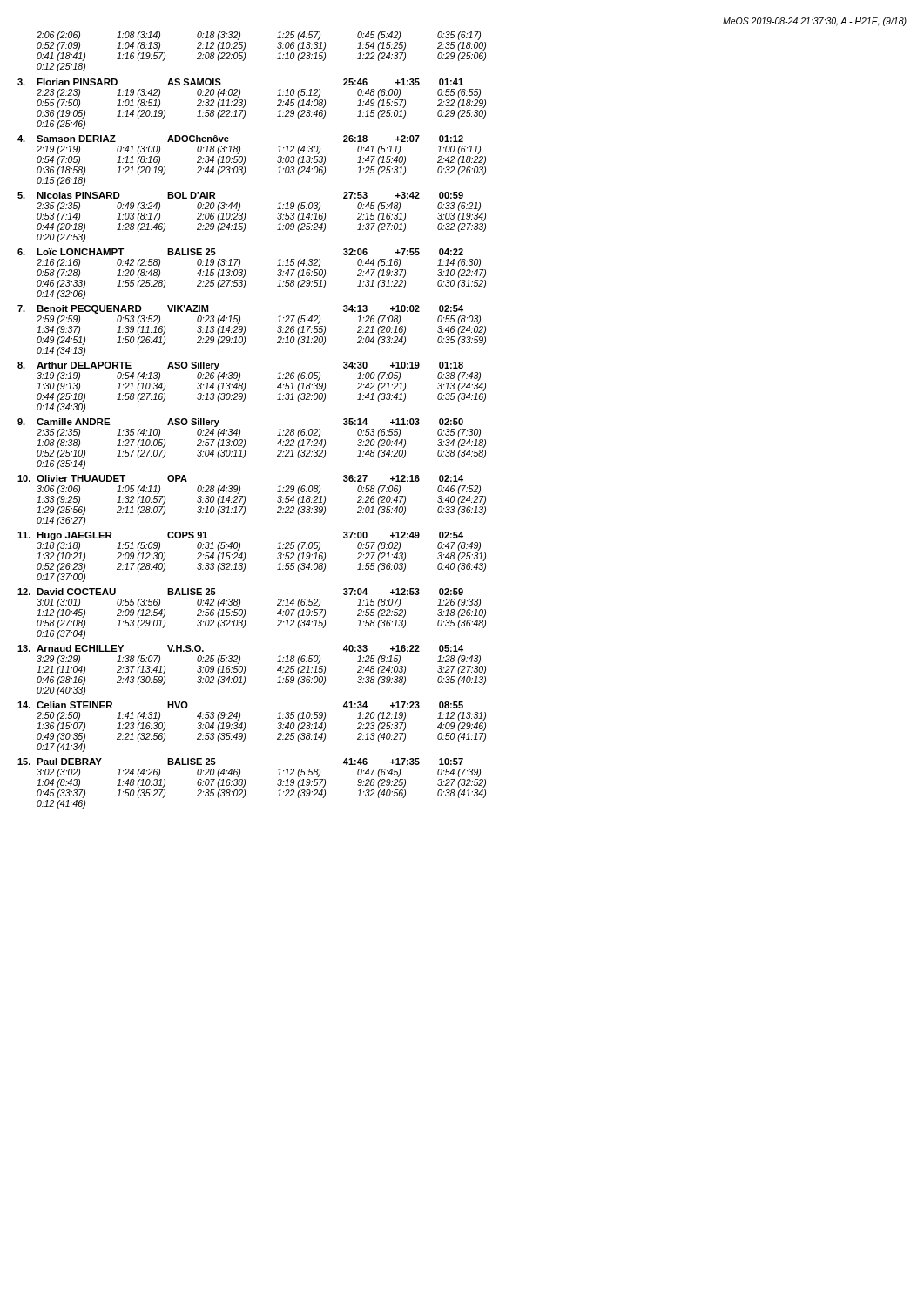Navigate to the text starting "Hugo JAEGLER COPS 91 37:00 +12:49 02:54"
Screen dimensions: 1307x924
click(462, 555)
